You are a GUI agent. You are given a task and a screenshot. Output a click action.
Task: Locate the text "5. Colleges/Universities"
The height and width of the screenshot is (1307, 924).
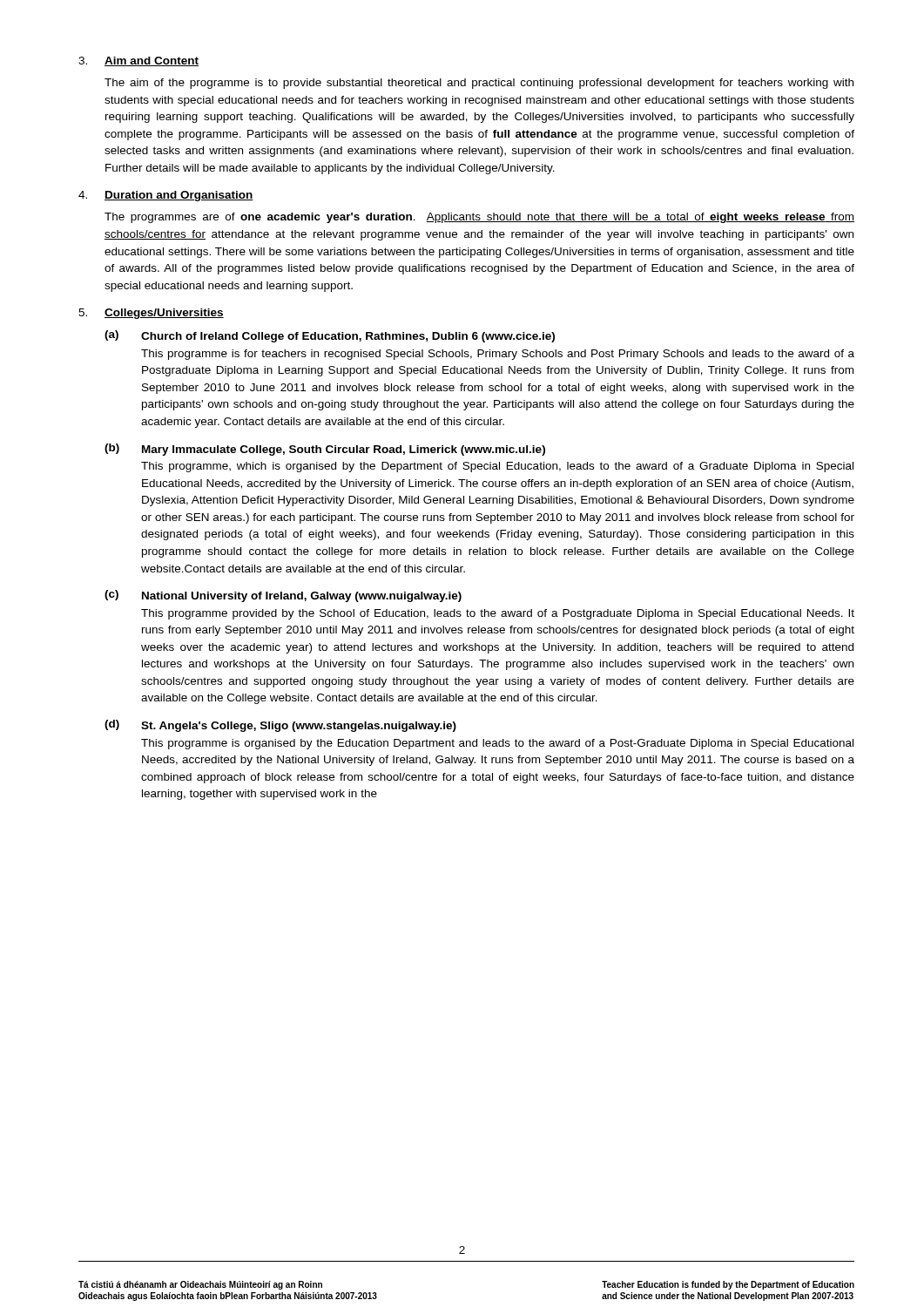151,313
